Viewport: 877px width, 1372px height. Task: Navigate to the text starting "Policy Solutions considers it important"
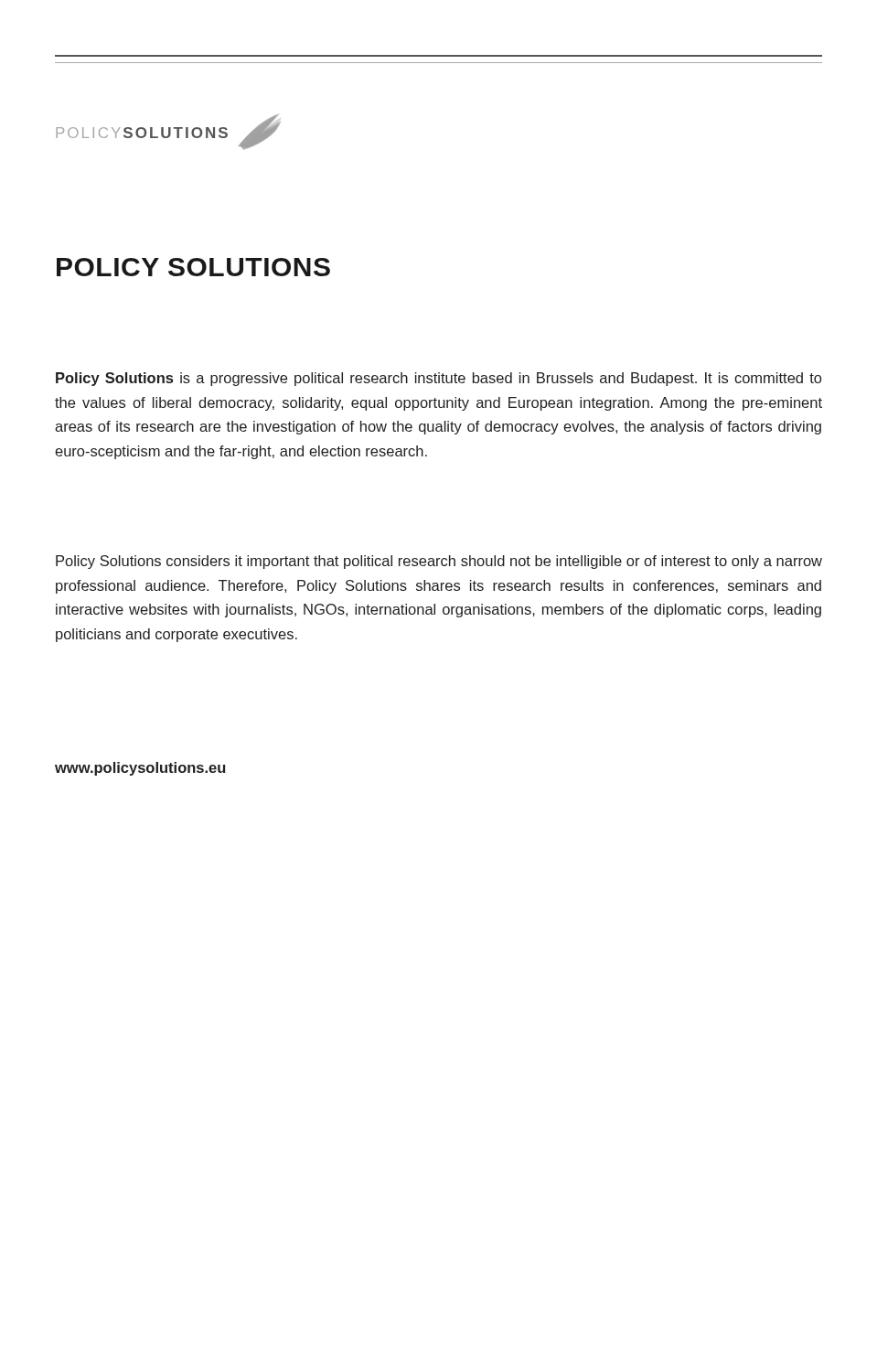click(438, 598)
